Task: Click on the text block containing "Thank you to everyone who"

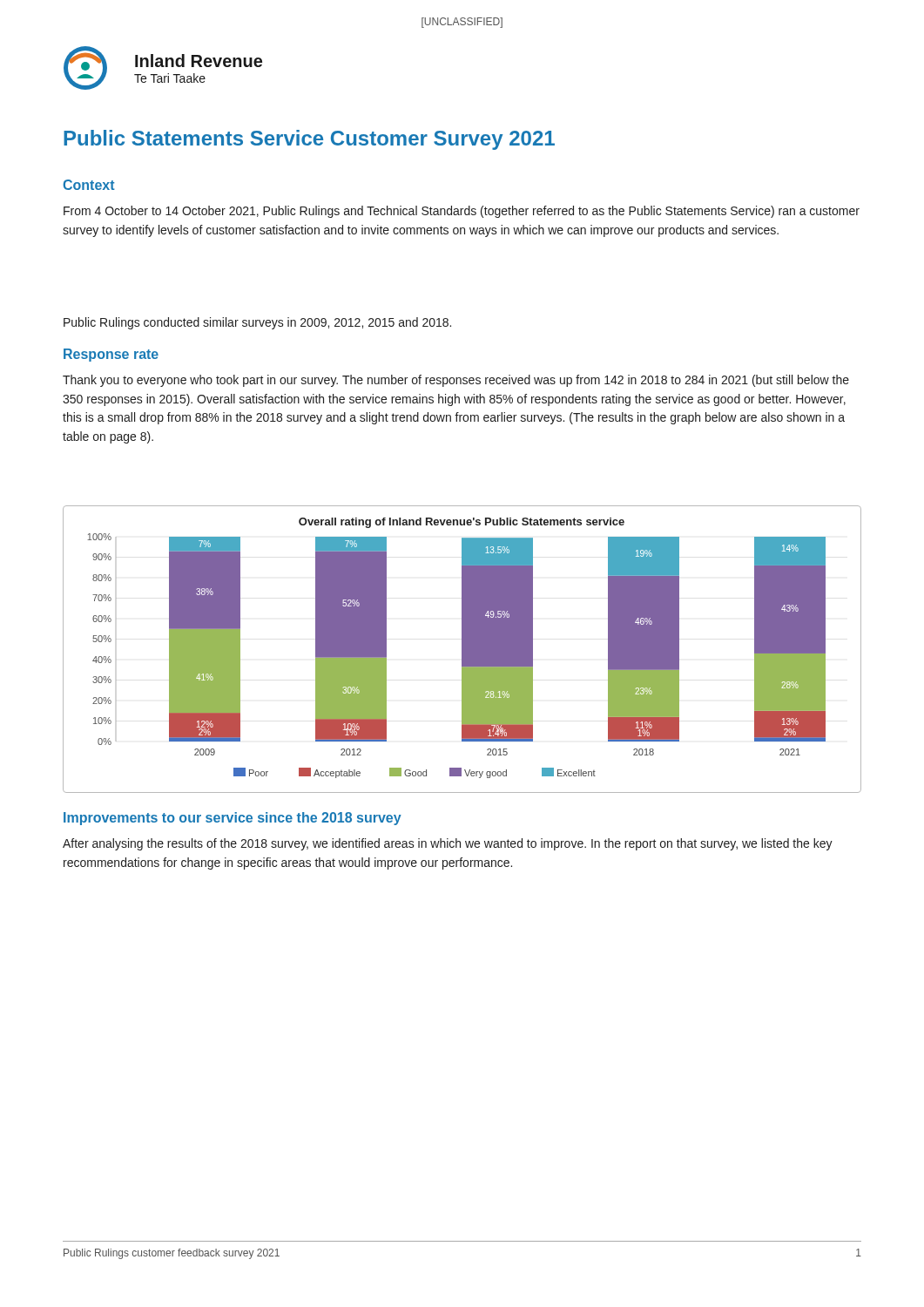Action: click(462, 409)
